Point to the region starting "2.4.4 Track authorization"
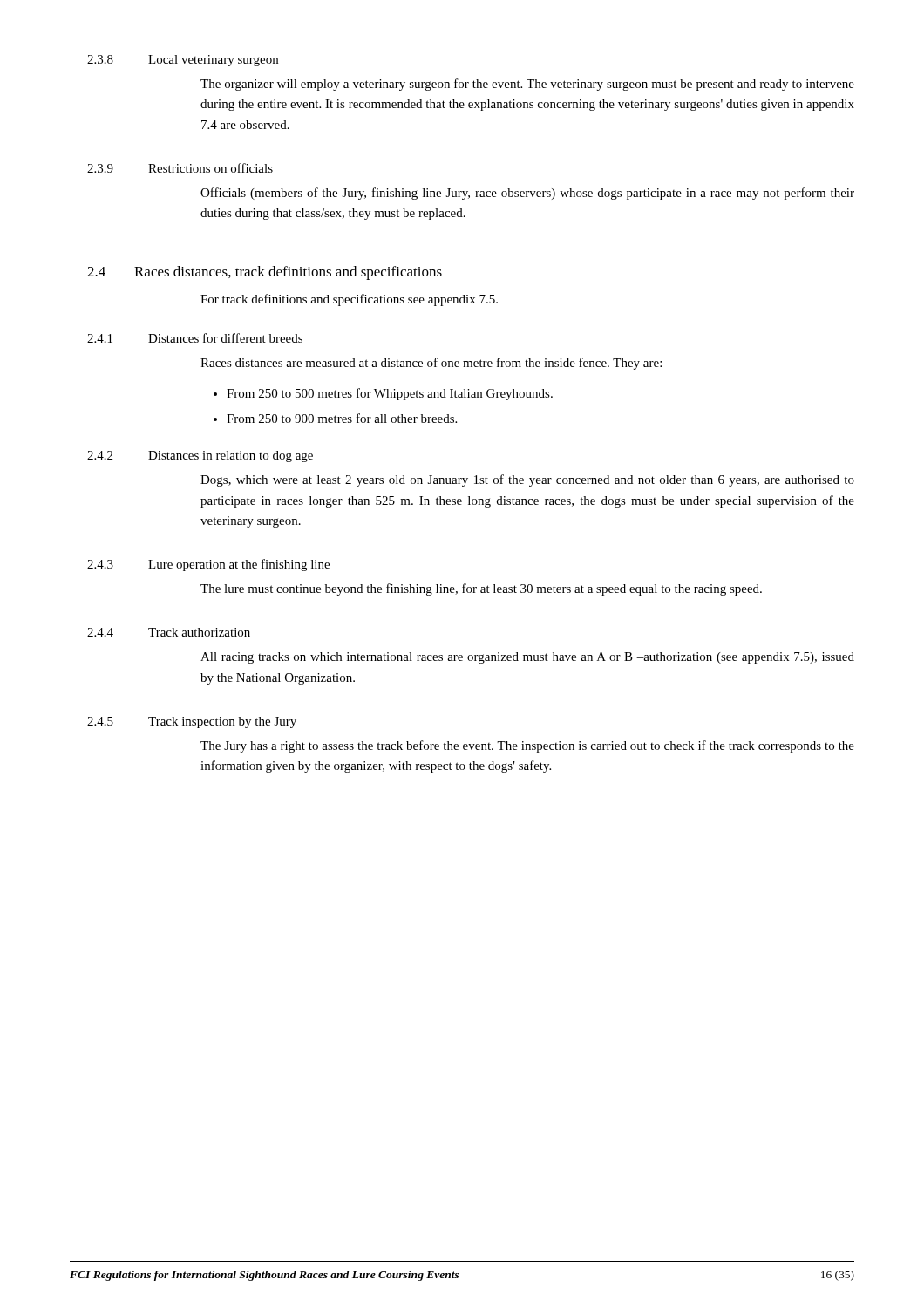The width and height of the screenshot is (924, 1308). pos(169,633)
